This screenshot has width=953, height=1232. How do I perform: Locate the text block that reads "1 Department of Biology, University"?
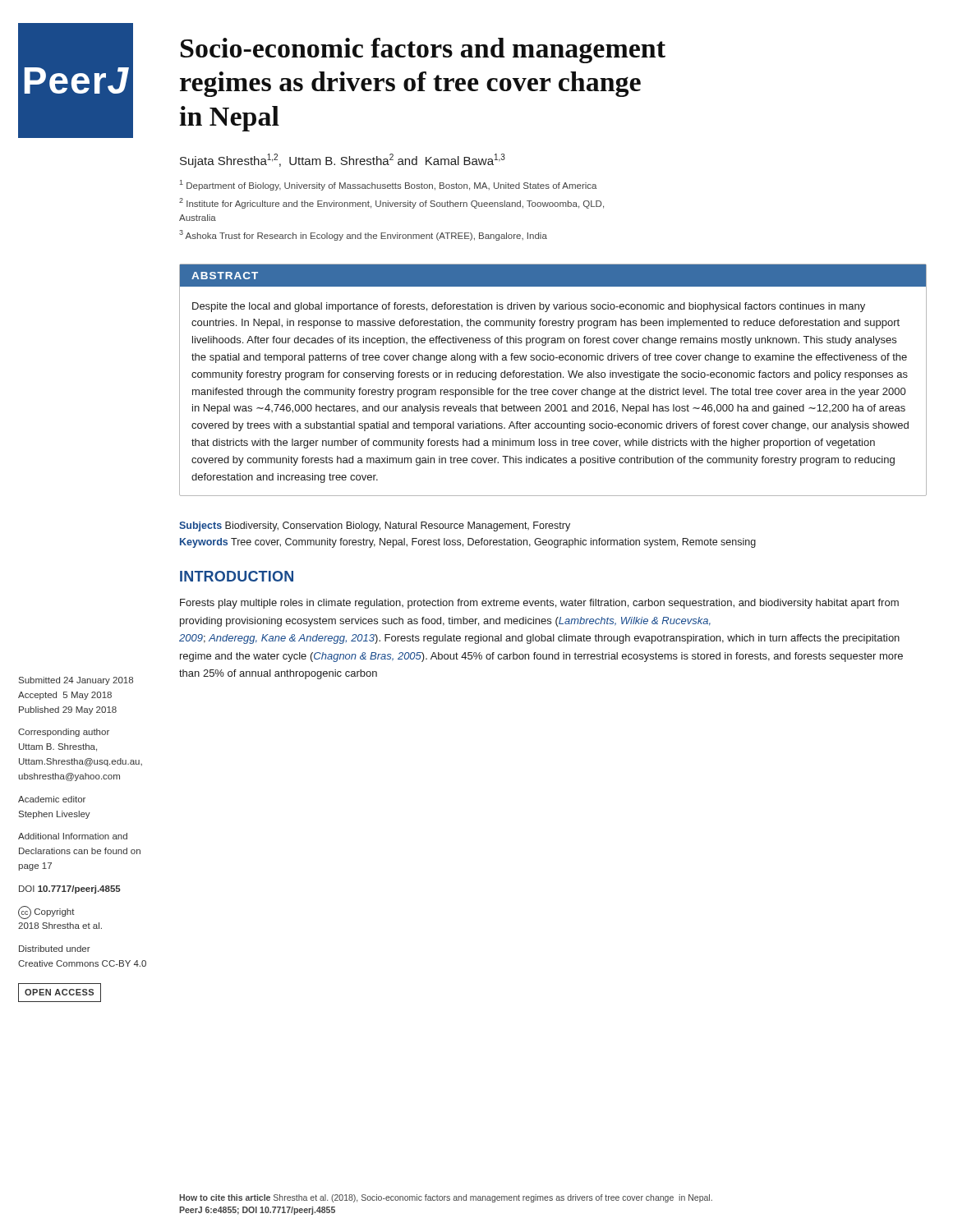(x=553, y=210)
